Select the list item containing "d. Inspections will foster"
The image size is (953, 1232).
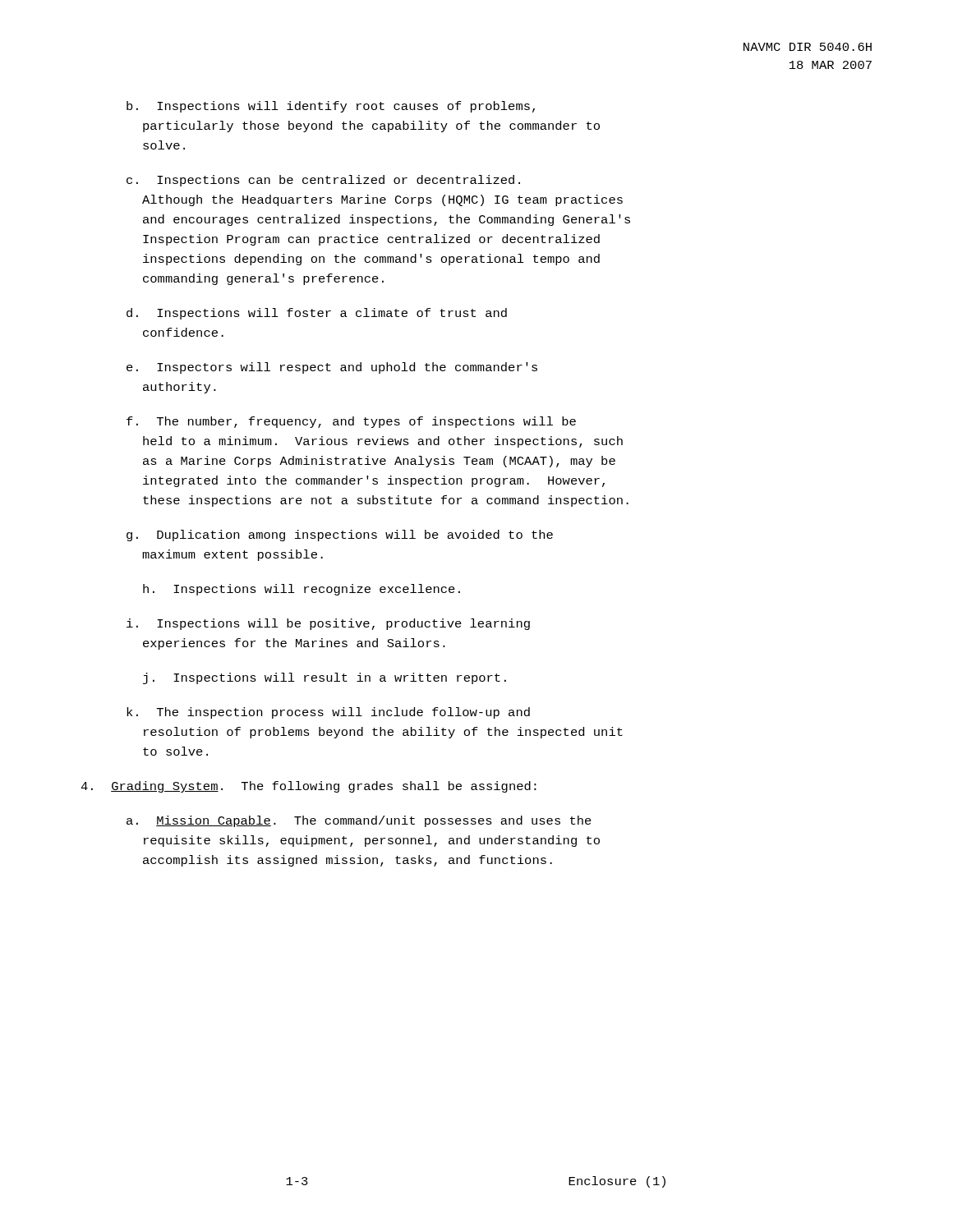(x=499, y=324)
